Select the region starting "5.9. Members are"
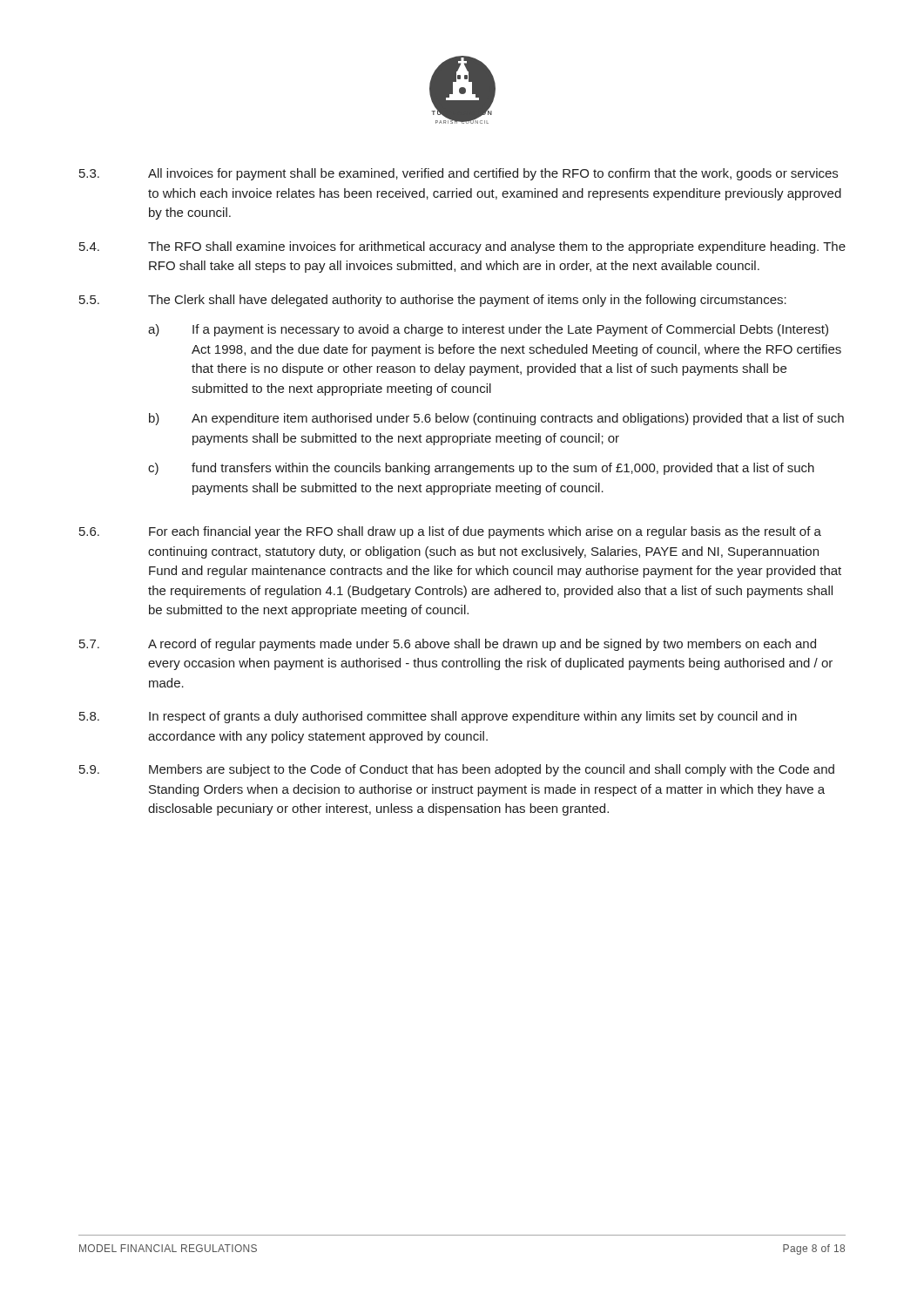 (x=462, y=789)
